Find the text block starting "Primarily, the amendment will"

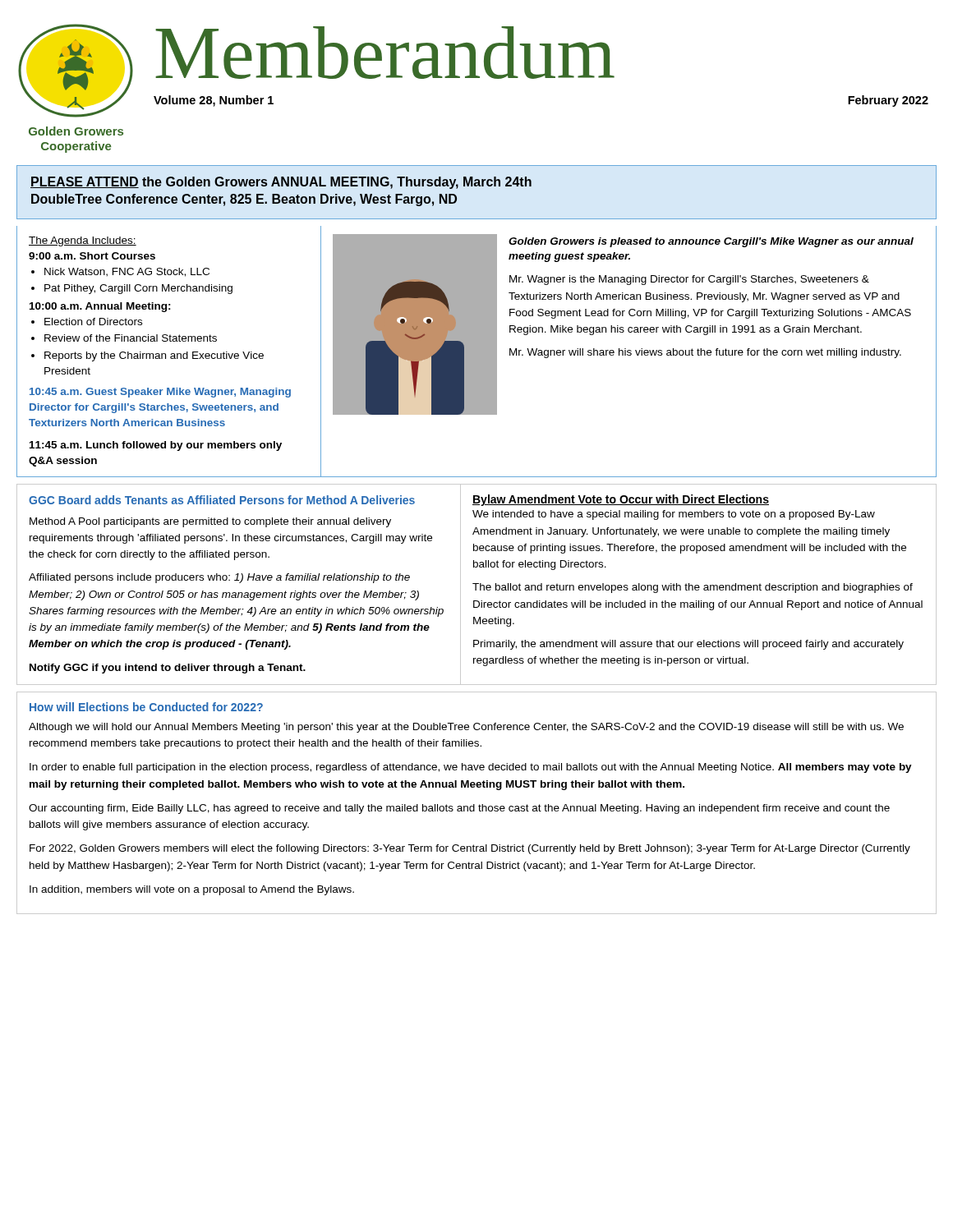click(x=688, y=652)
